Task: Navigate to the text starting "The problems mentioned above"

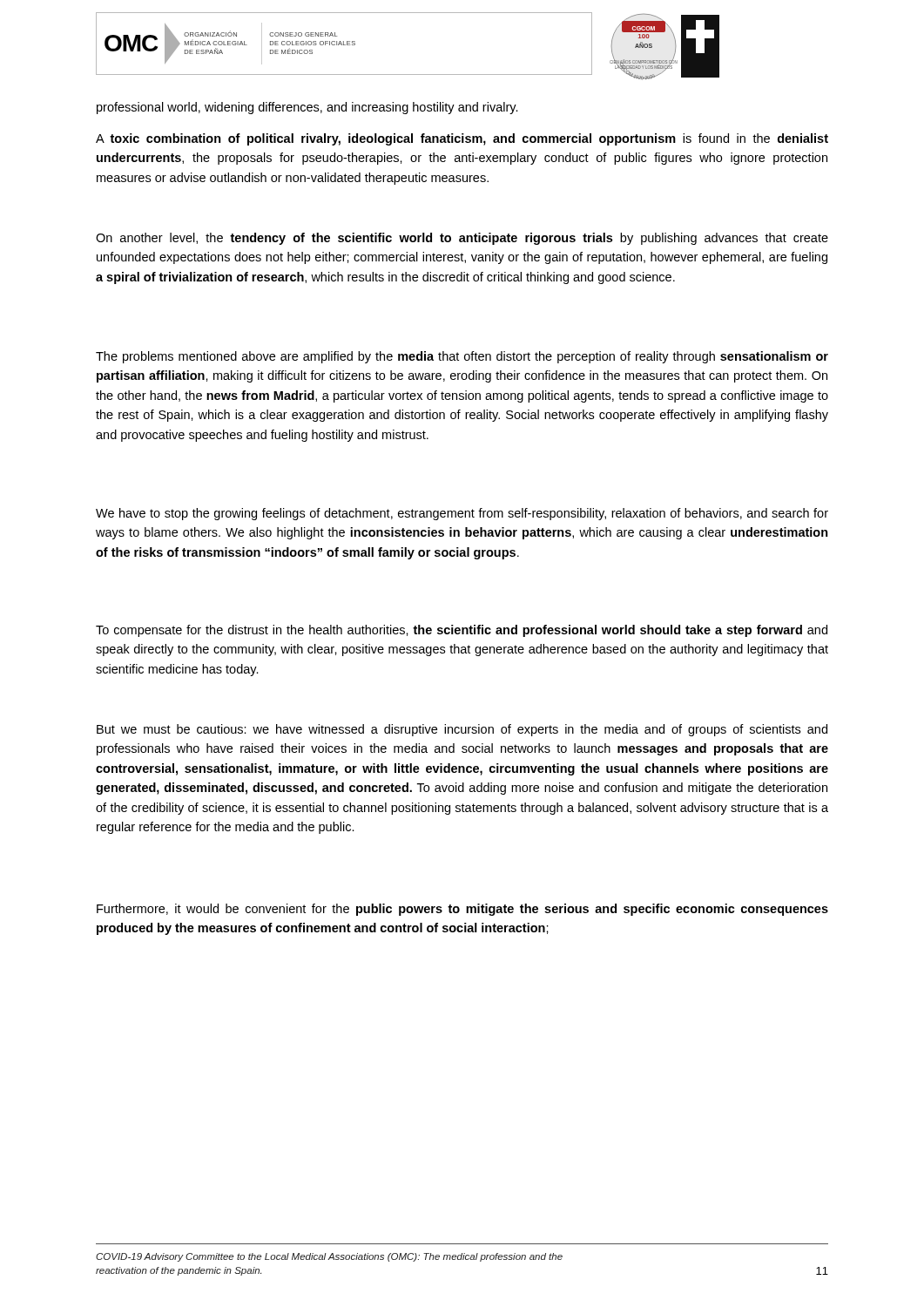Action: tap(462, 396)
